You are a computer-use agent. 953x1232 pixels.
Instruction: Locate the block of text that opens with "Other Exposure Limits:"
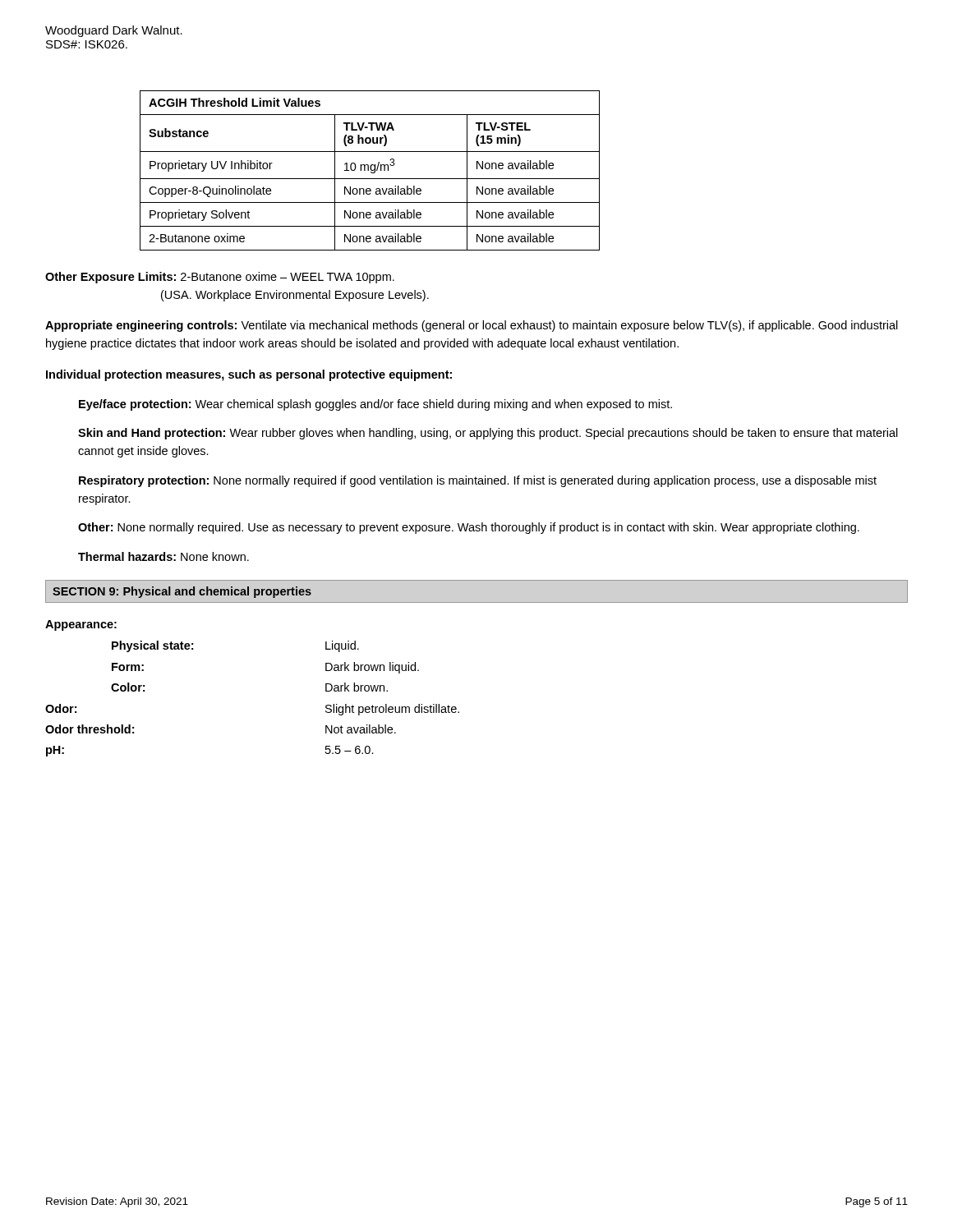coord(237,286)
